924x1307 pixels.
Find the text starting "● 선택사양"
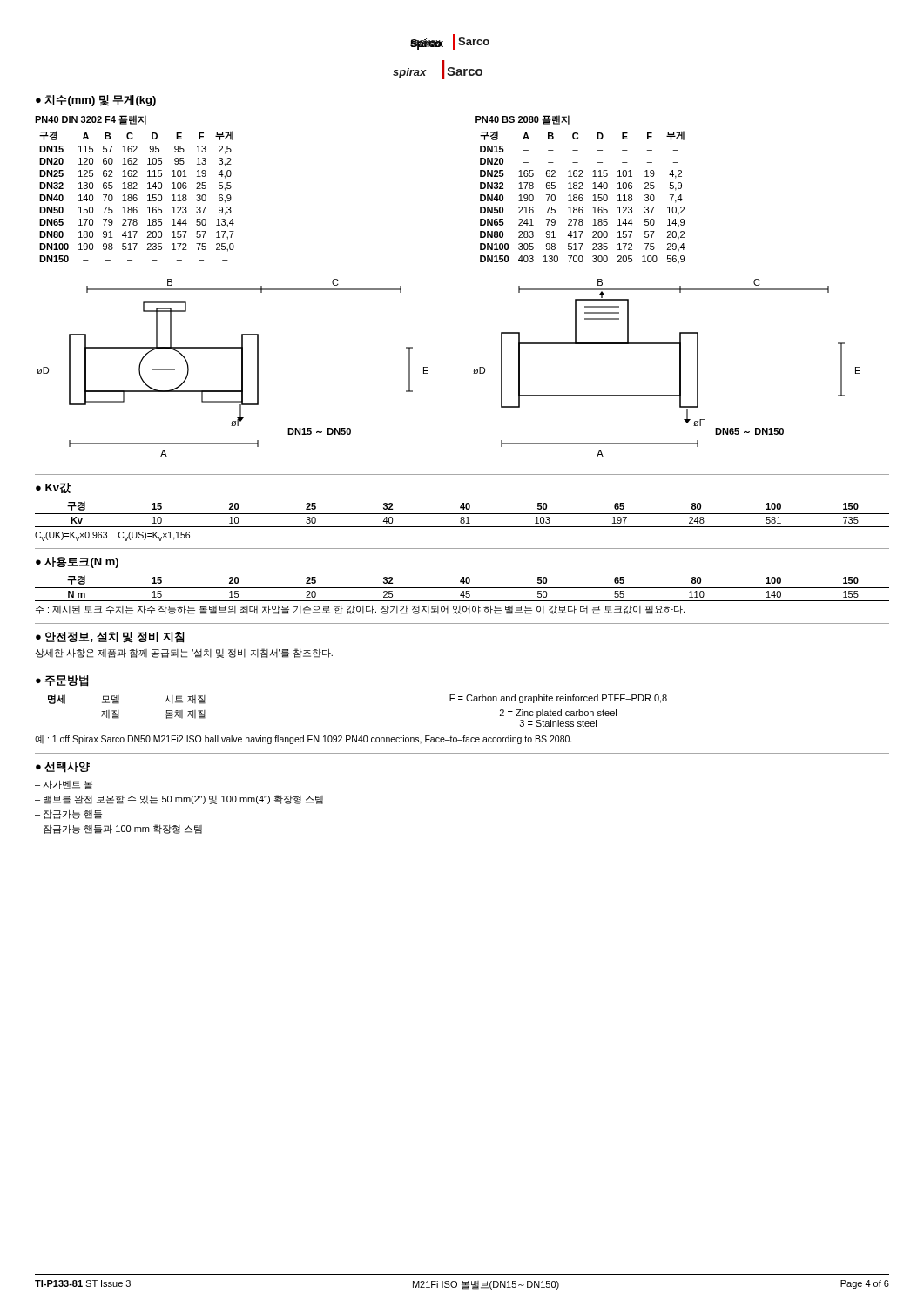[62, 766]
